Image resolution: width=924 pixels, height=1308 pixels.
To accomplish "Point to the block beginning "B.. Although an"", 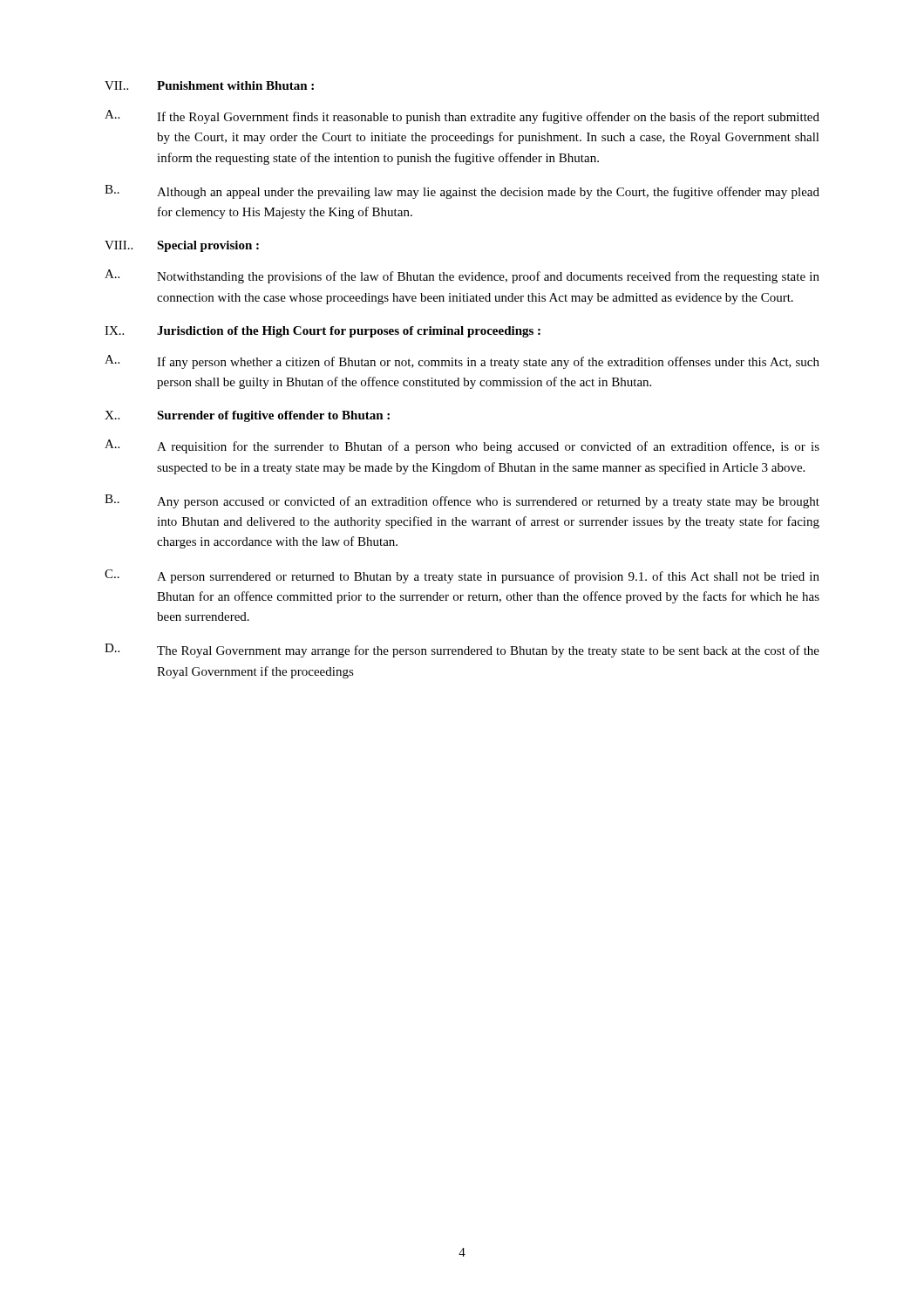I will click(x=462, y=202).
